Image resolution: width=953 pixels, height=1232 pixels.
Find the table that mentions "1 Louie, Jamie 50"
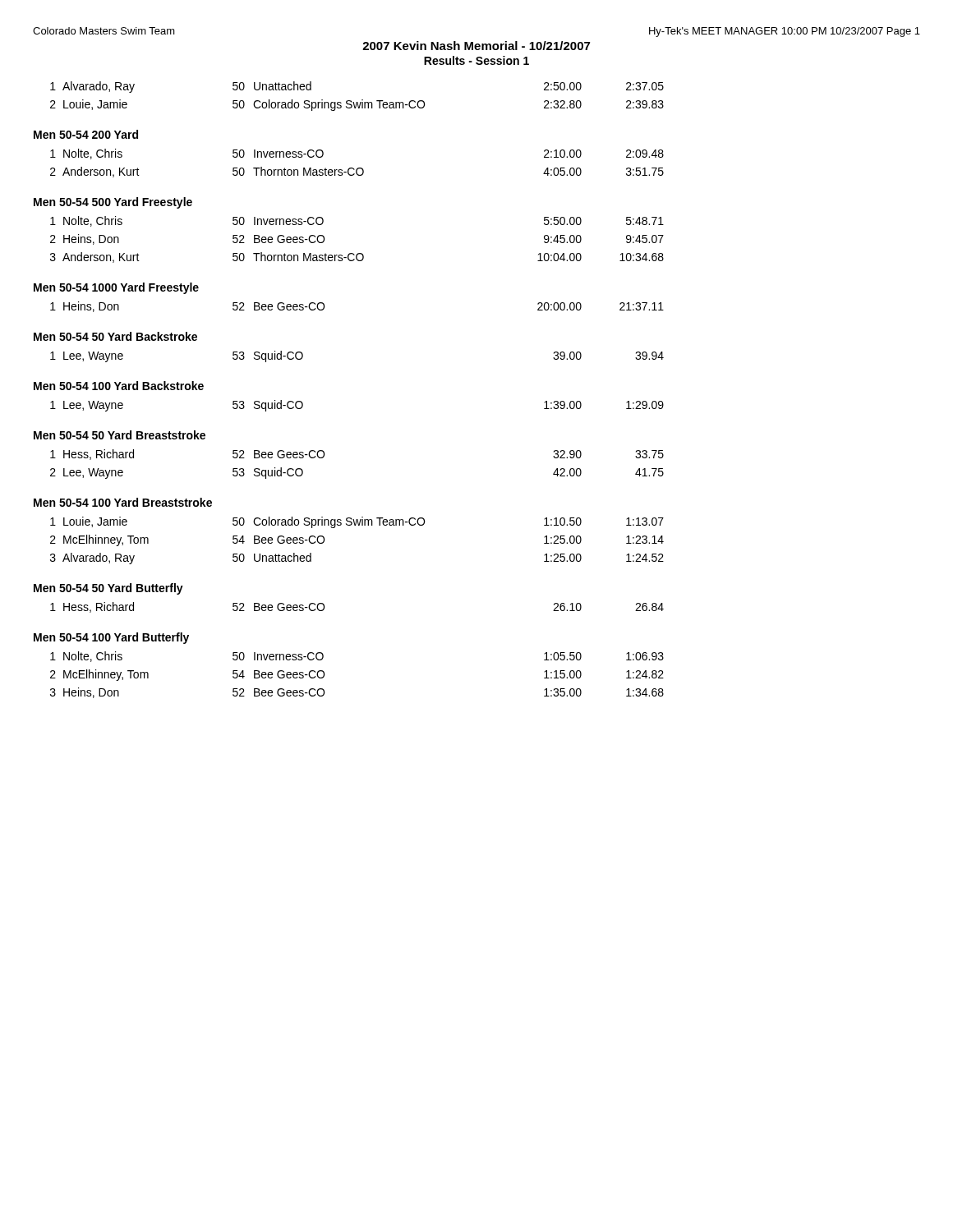[x=476, y=540]
